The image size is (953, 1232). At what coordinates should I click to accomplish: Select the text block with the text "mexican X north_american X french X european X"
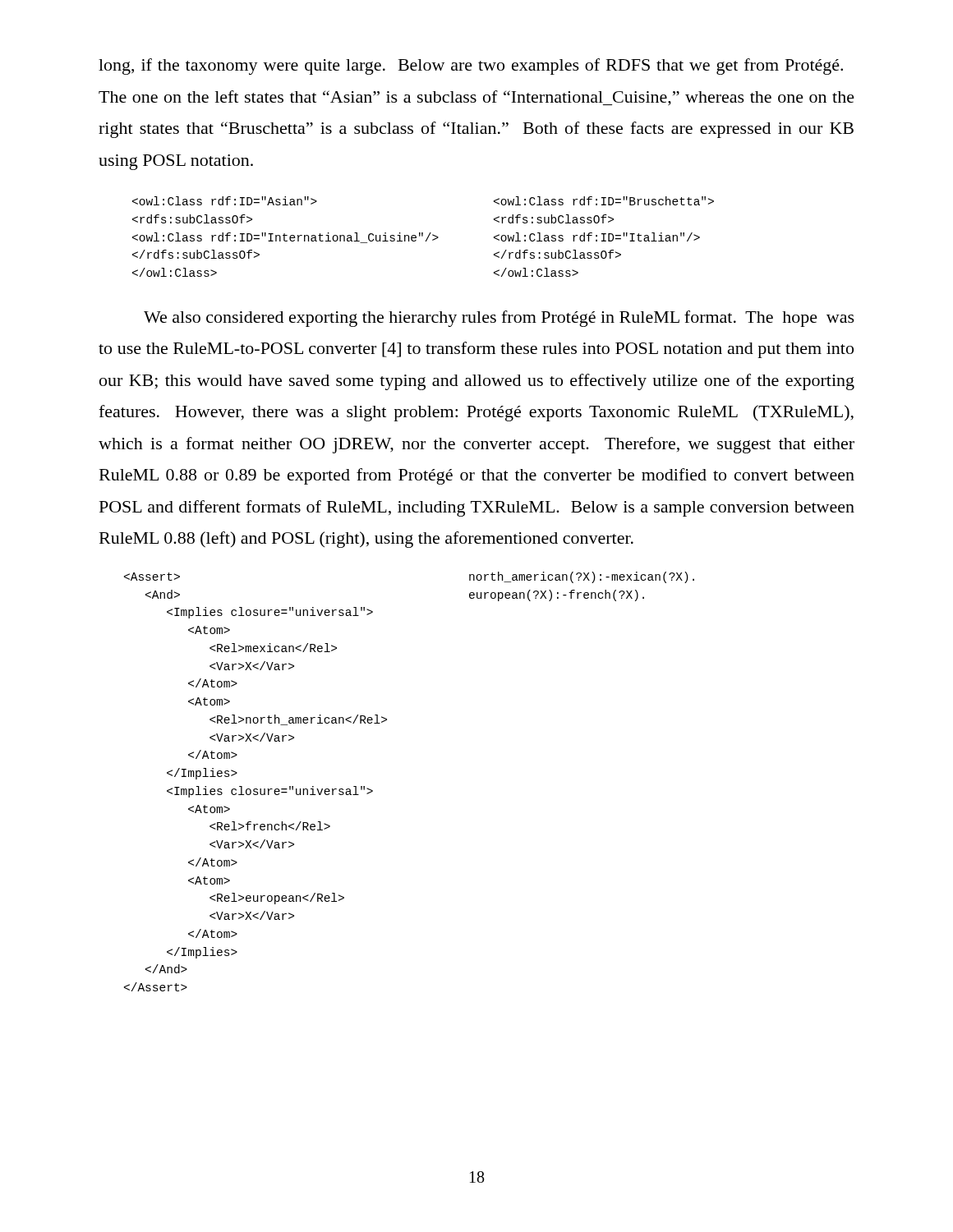[155, 577]
